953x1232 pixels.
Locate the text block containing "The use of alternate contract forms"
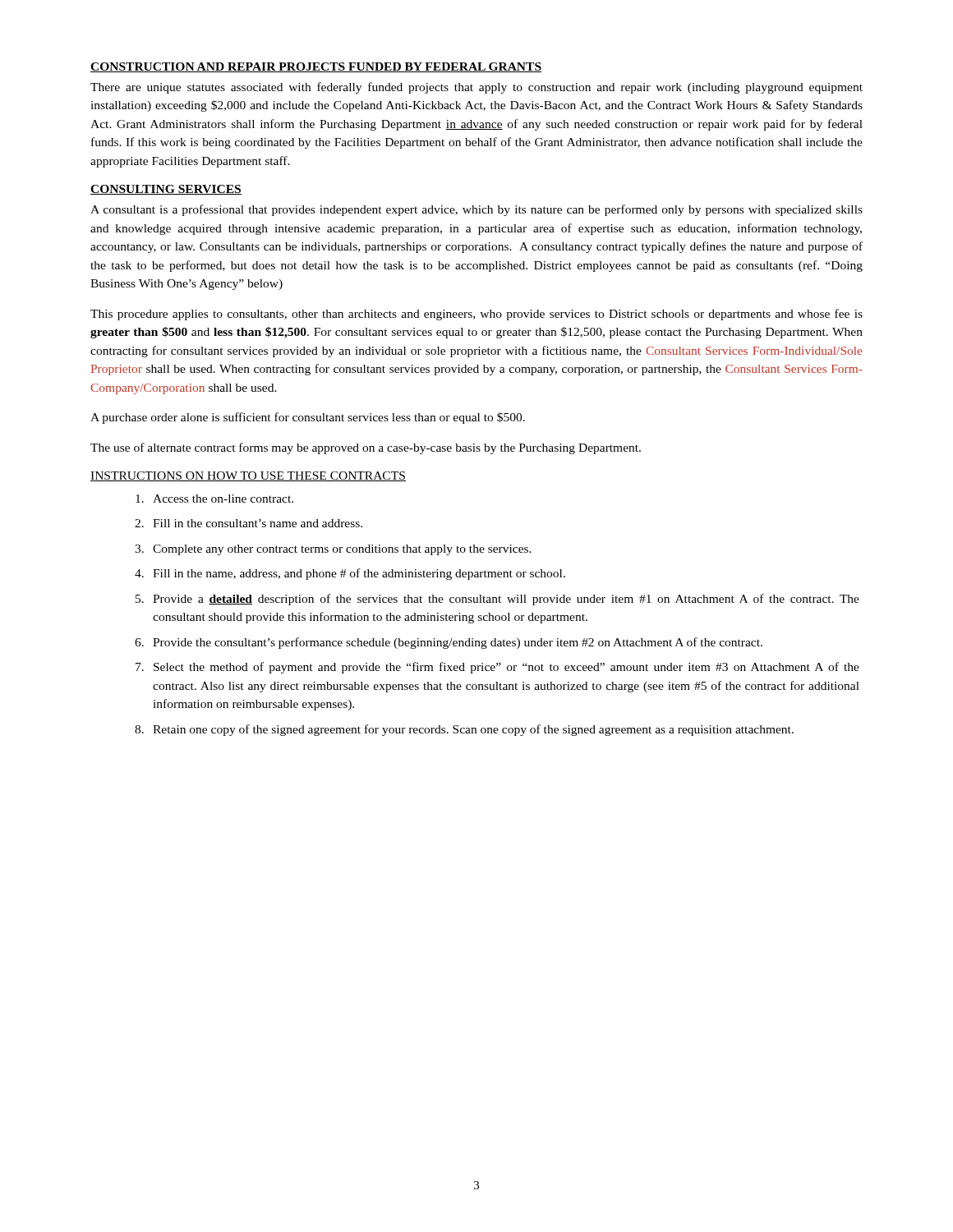[x=476, y=447]
